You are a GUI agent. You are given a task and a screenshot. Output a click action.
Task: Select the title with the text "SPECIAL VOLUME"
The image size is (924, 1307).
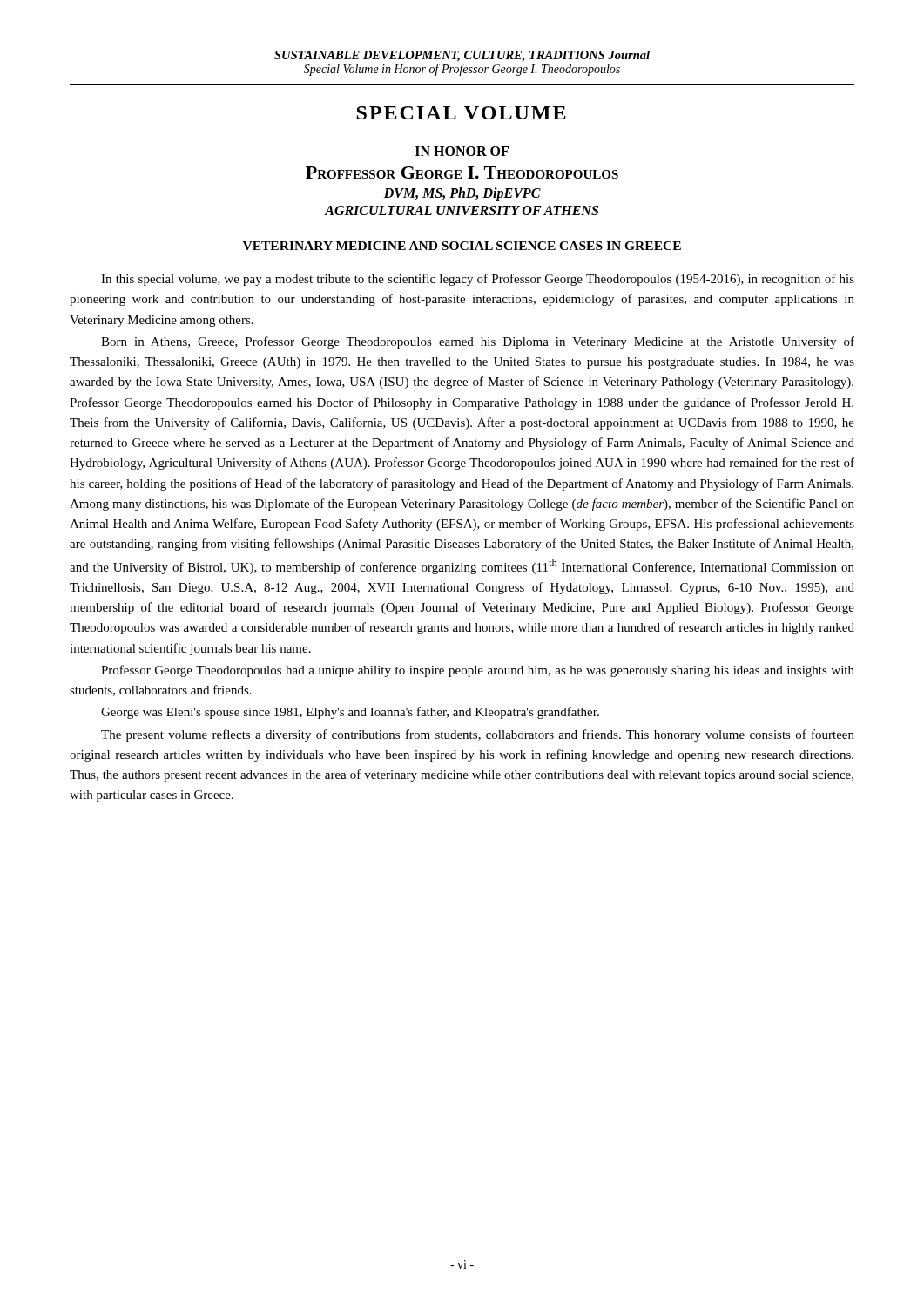(x=462, y=112)
